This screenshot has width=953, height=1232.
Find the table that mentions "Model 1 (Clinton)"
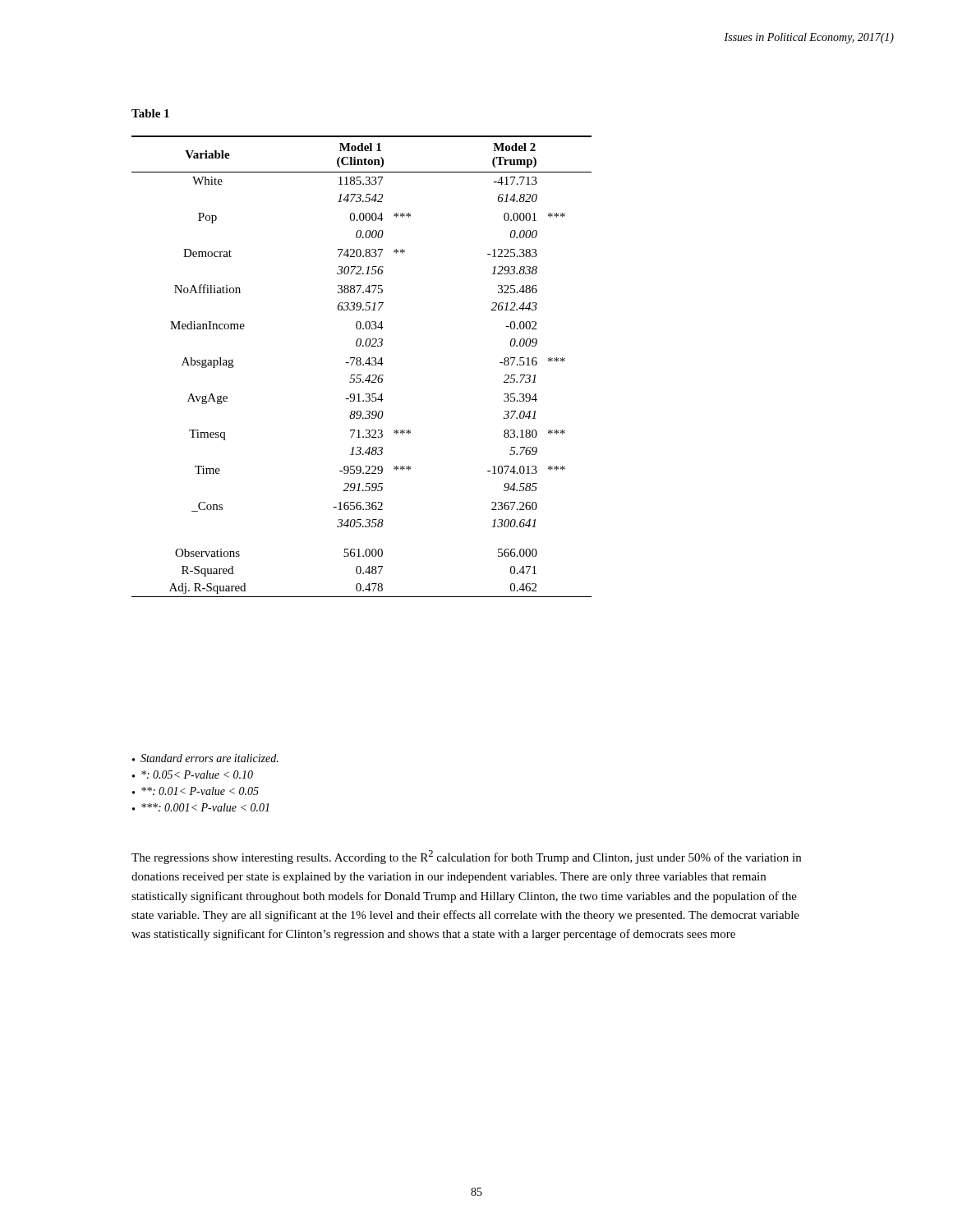tap(361, 366)
